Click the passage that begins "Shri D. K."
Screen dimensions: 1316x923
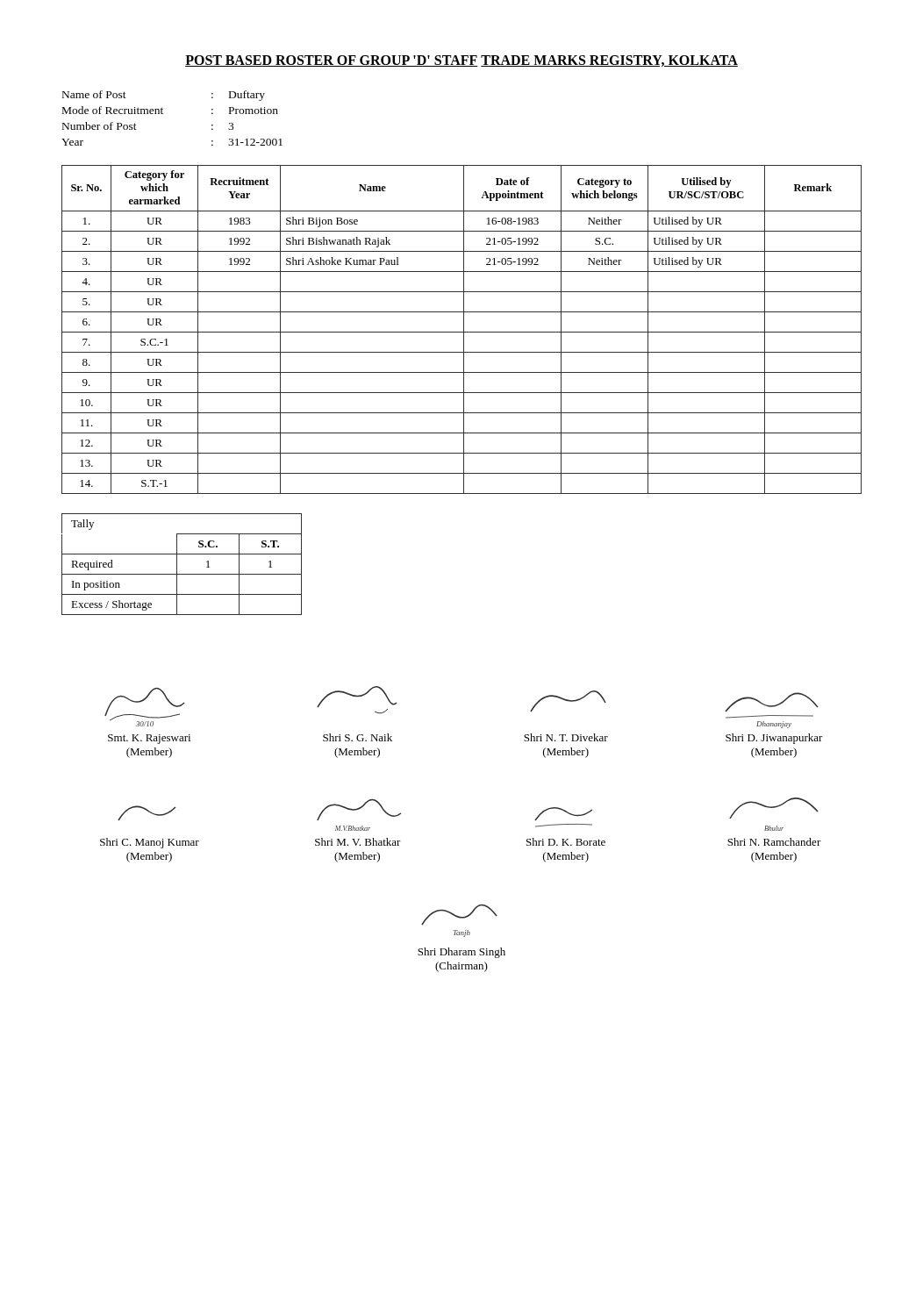566,824
